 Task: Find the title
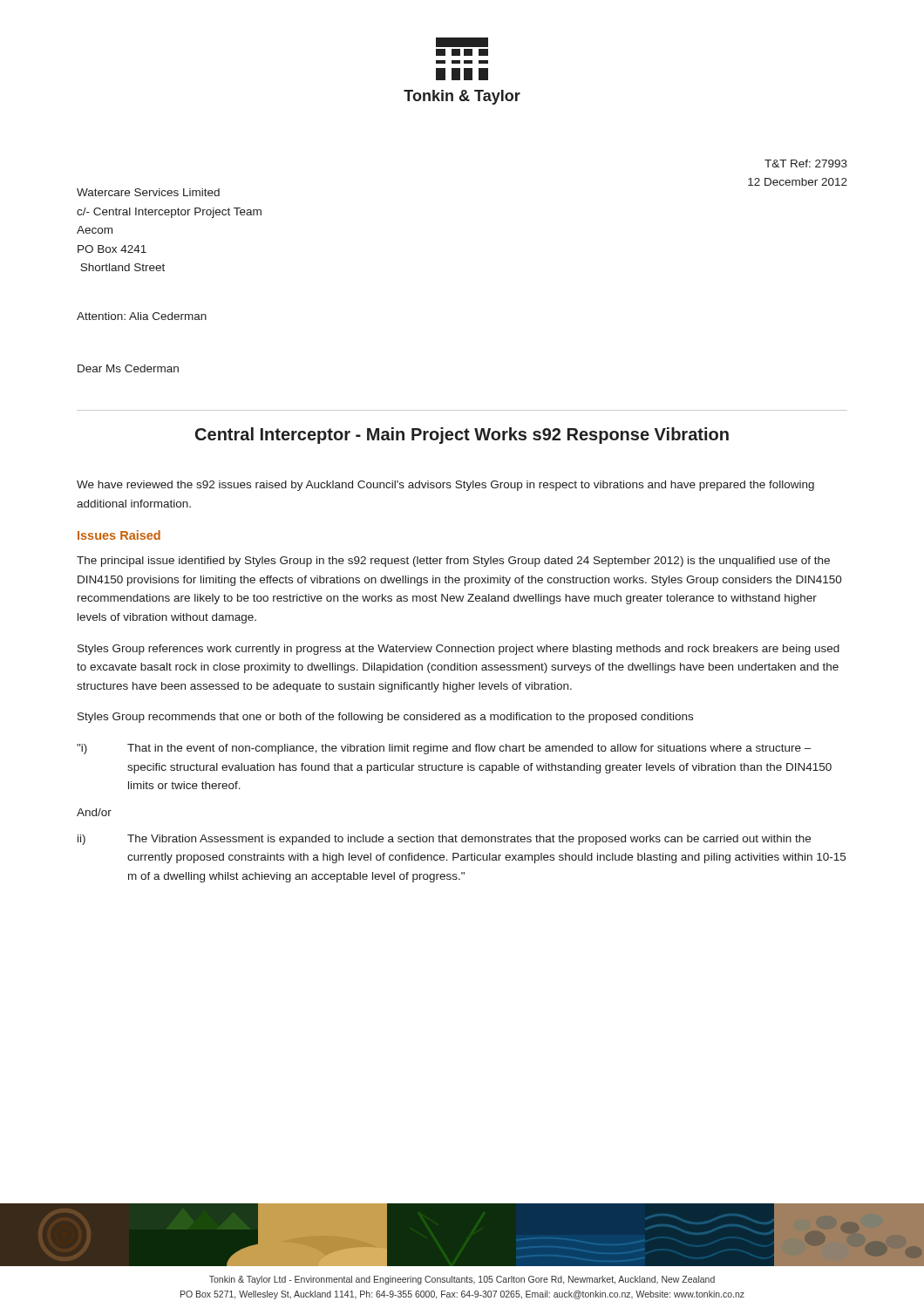pyautogui.click(x=462, y=433)
